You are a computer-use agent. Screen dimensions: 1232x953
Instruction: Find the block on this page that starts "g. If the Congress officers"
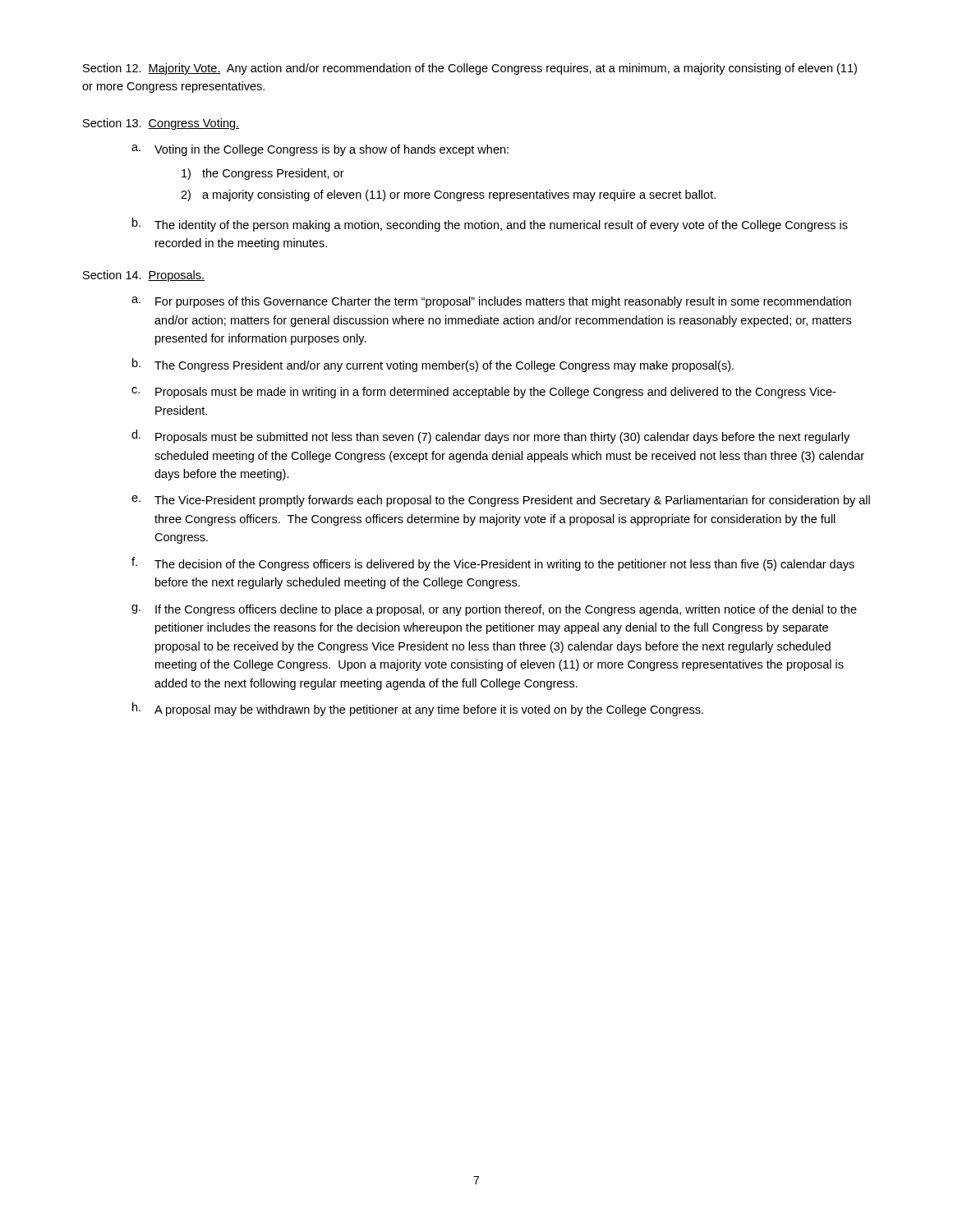click(501, 646)
